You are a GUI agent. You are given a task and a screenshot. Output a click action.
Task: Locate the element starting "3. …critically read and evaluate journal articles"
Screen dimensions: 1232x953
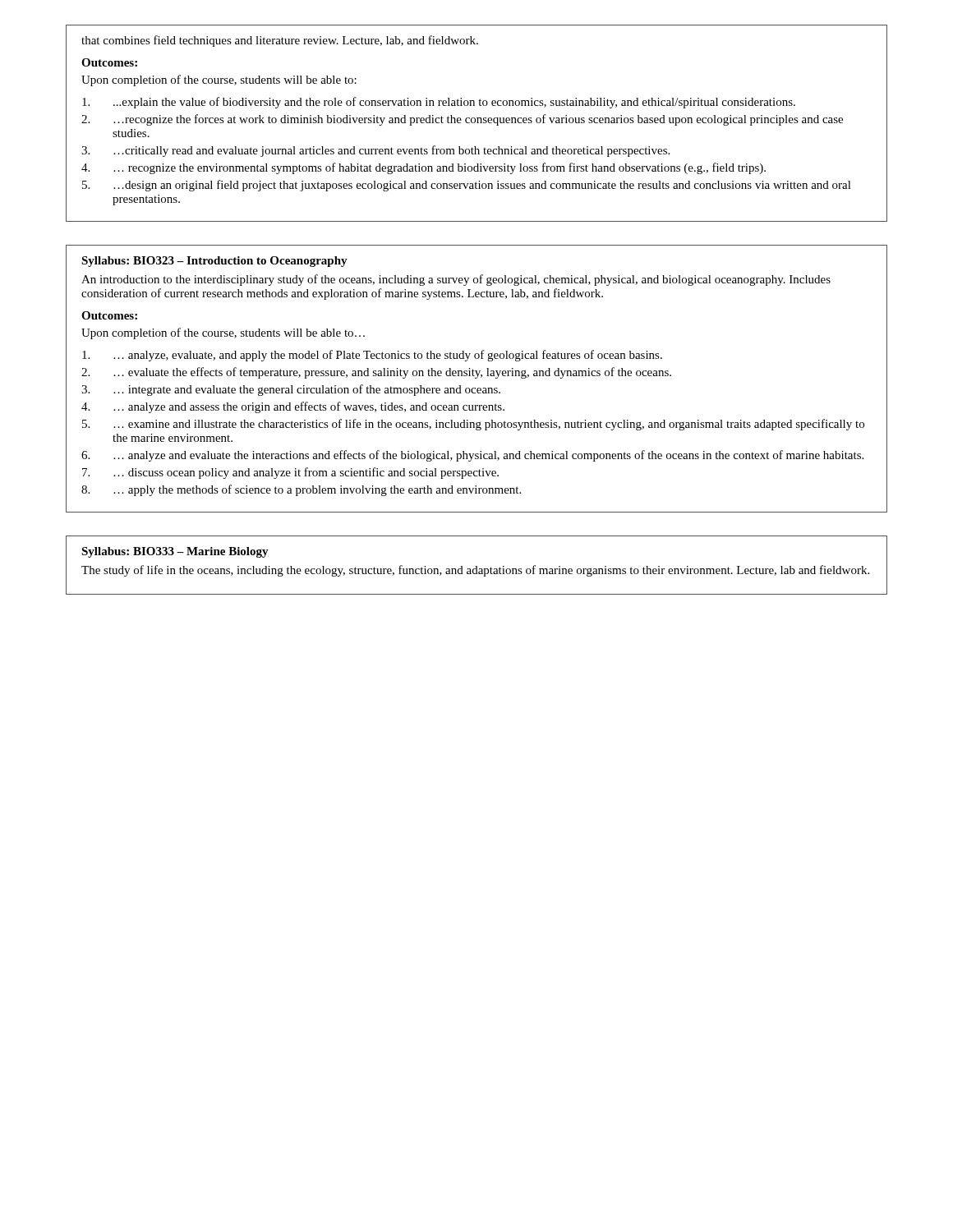476,151
